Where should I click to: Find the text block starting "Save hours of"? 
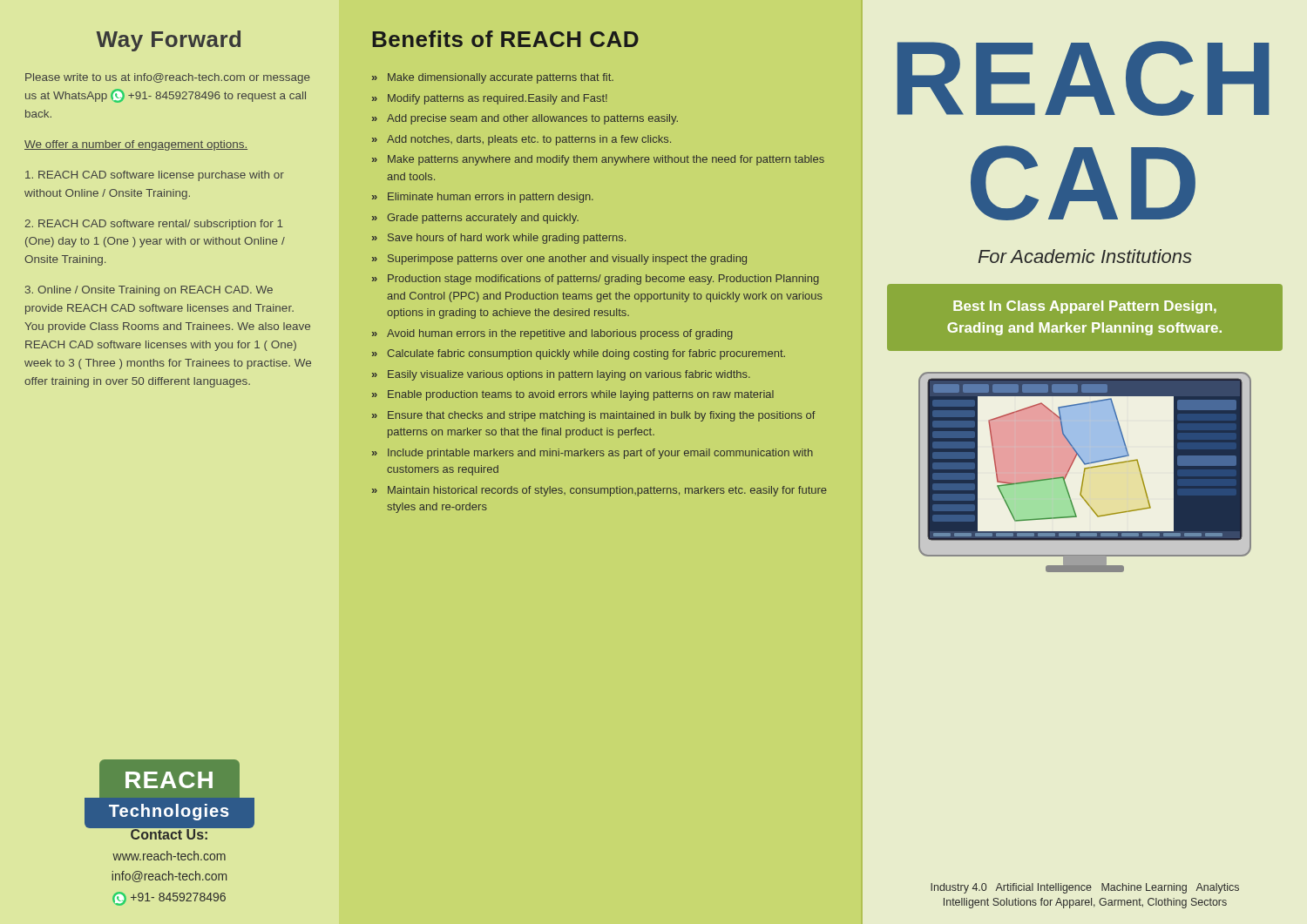[507, 237]
